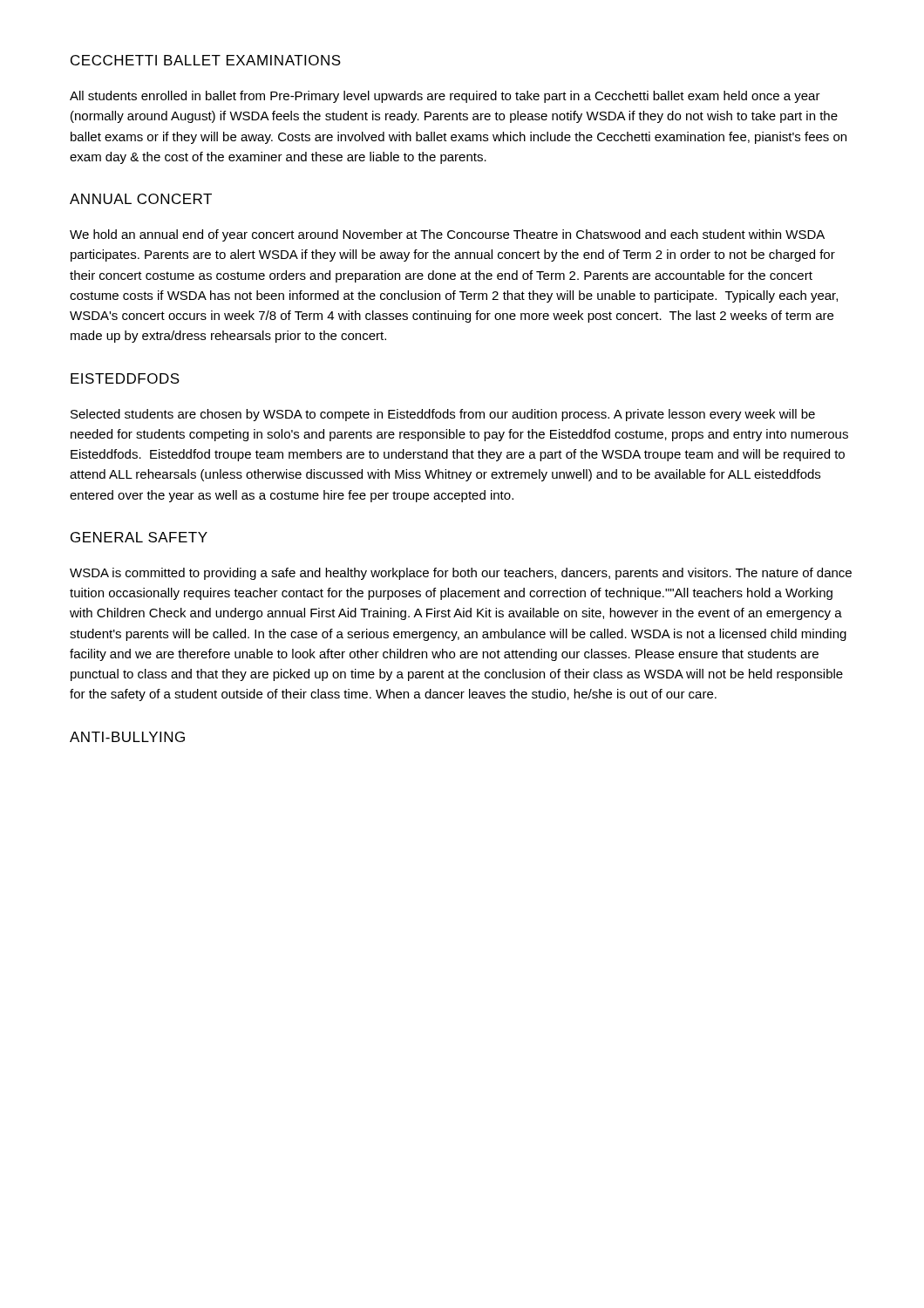This screenshot has height=1308, width=924.
Task: Locate the section header that says "CECCHETTI BALLET EXAMINATIONS"
Action: (206, 61)
